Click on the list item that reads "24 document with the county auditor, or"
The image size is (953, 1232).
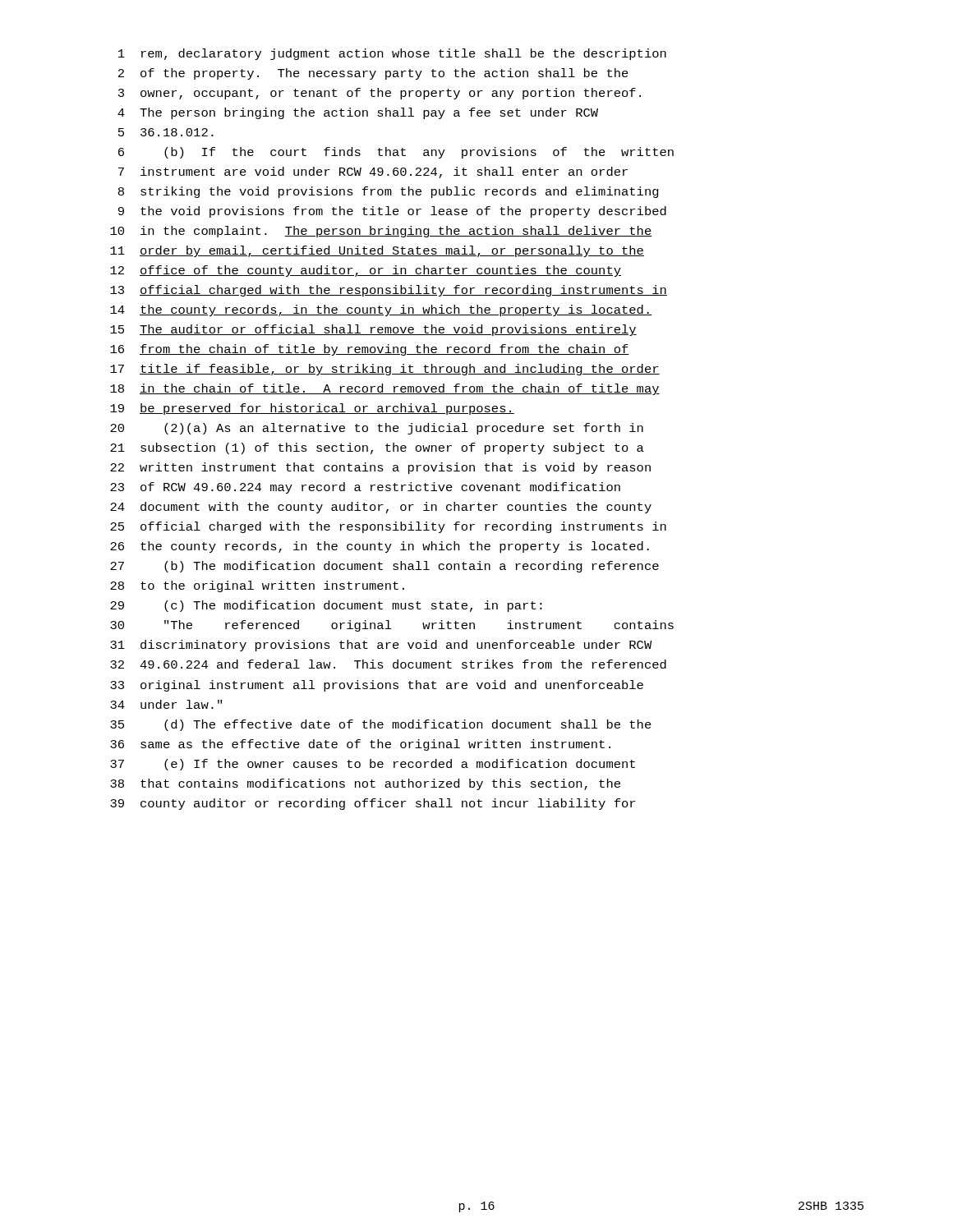[476, 508]
